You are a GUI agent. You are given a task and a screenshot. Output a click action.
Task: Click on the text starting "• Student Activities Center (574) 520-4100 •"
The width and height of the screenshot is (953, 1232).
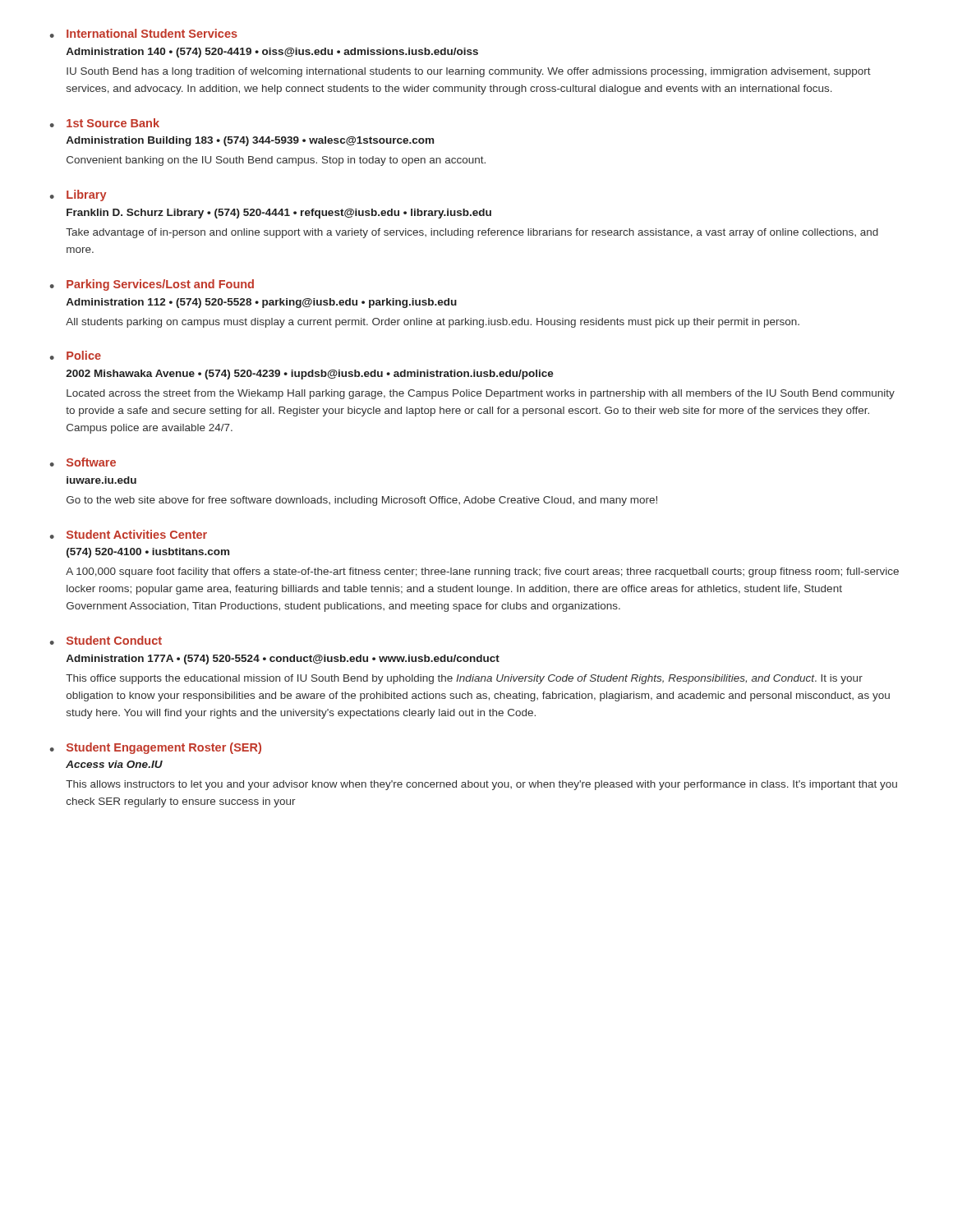(476, 571)
